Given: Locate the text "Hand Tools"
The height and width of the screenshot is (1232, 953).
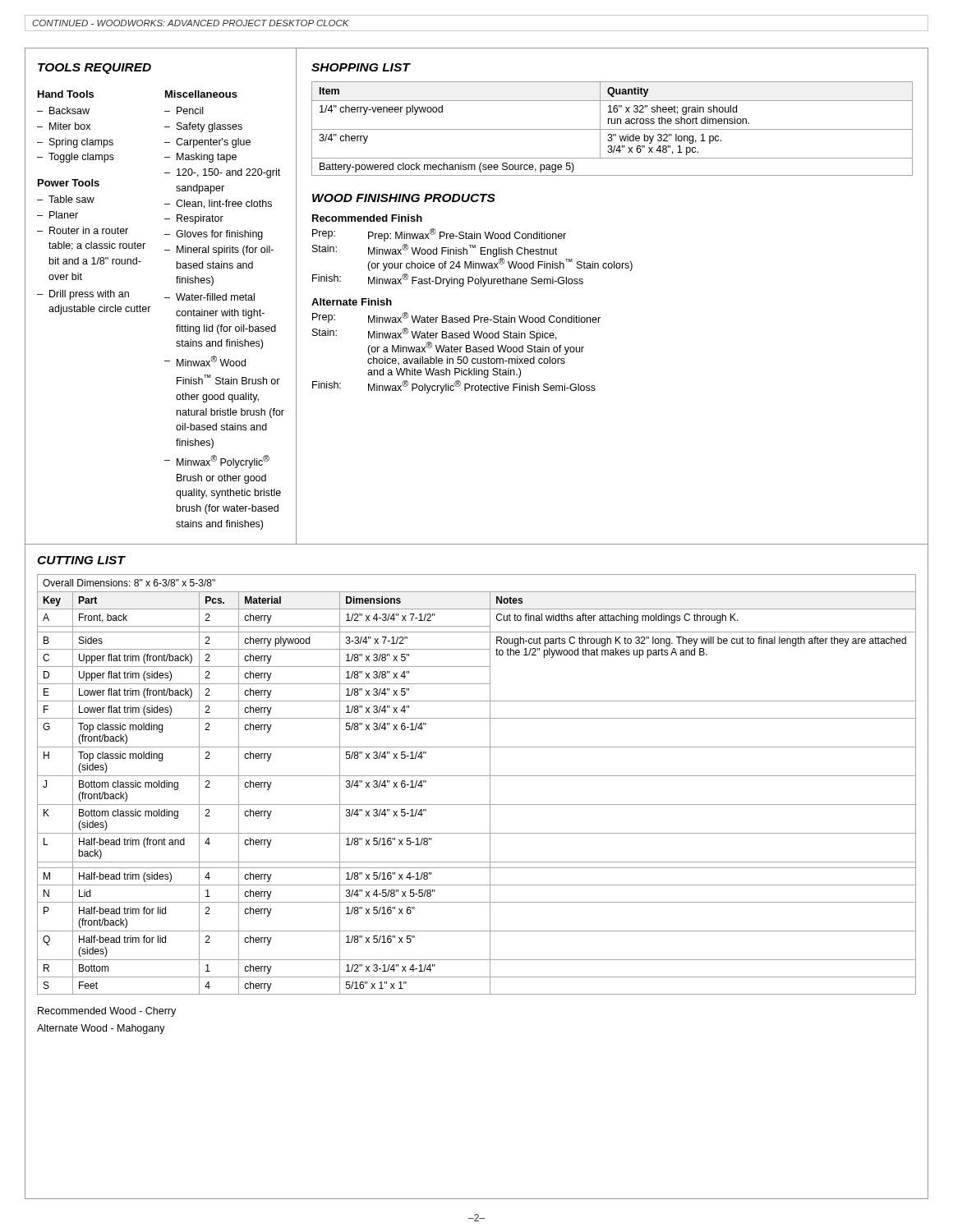Looking at the screenshot, I should pyautogui.click(x=66, y=94).
